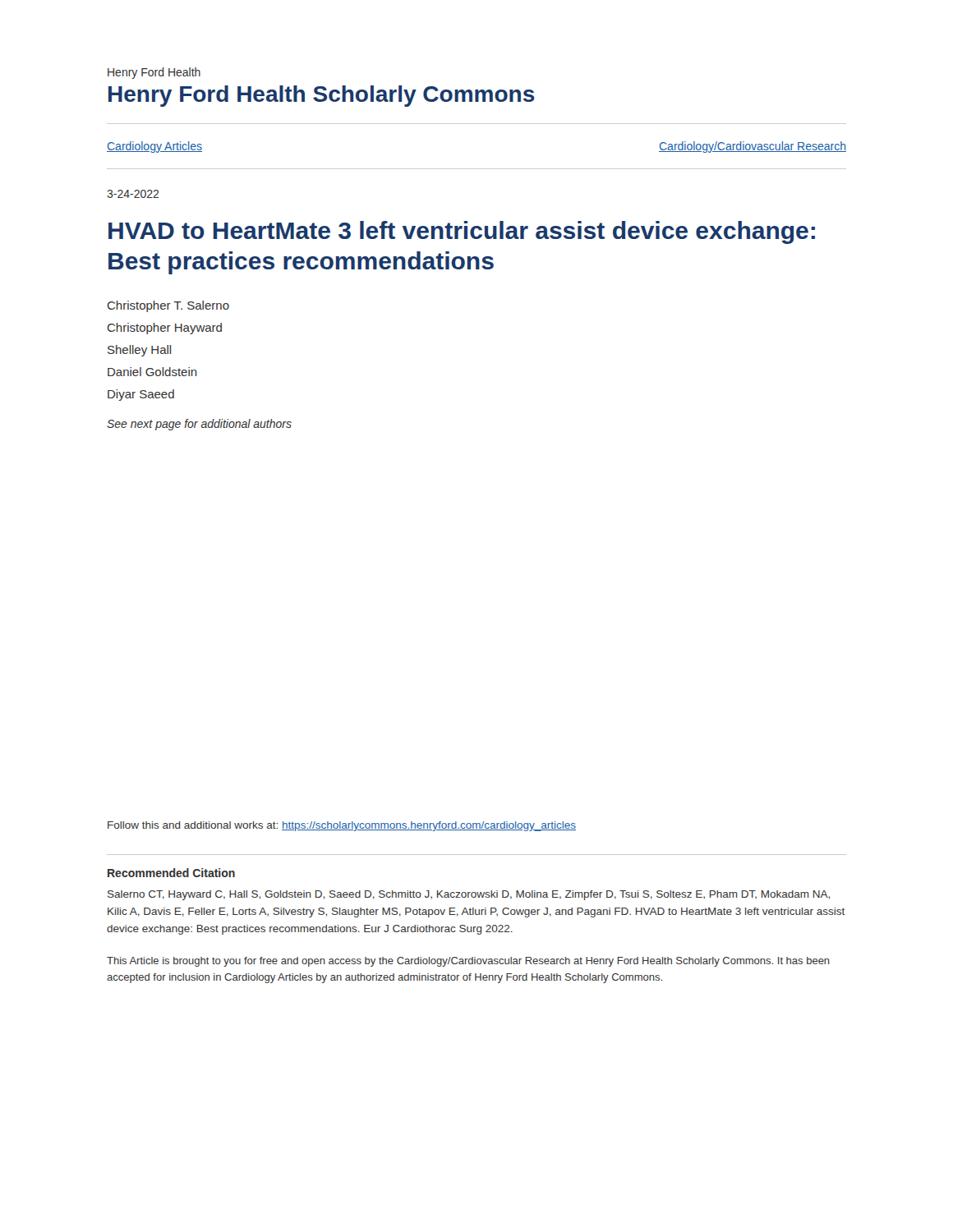Viewport: 953px width, 1232px height.
Task: Select the text that says "Henry Ford Health"
Action: (x=154, y=72)
